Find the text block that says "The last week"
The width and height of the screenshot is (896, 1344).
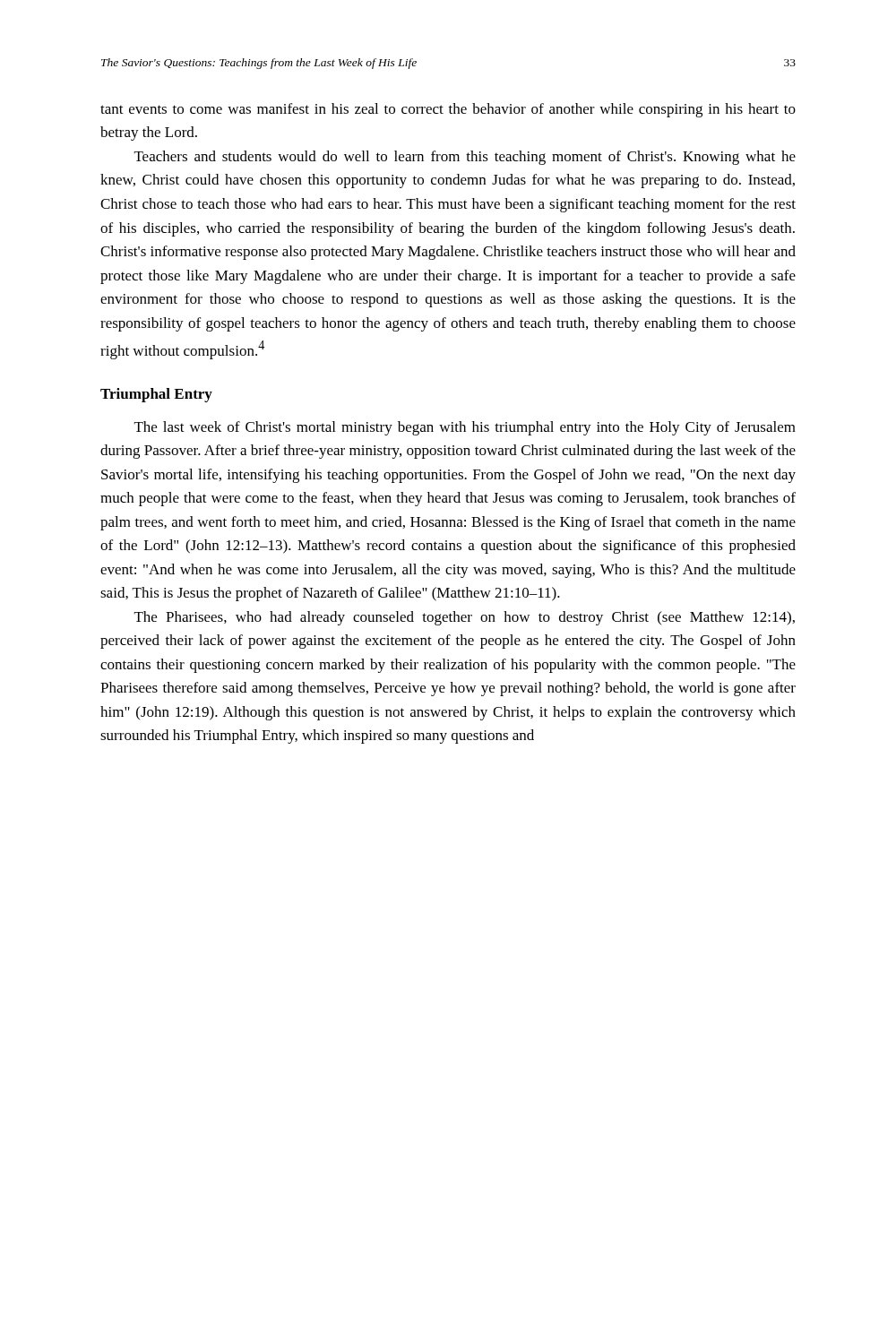(448, 510)
